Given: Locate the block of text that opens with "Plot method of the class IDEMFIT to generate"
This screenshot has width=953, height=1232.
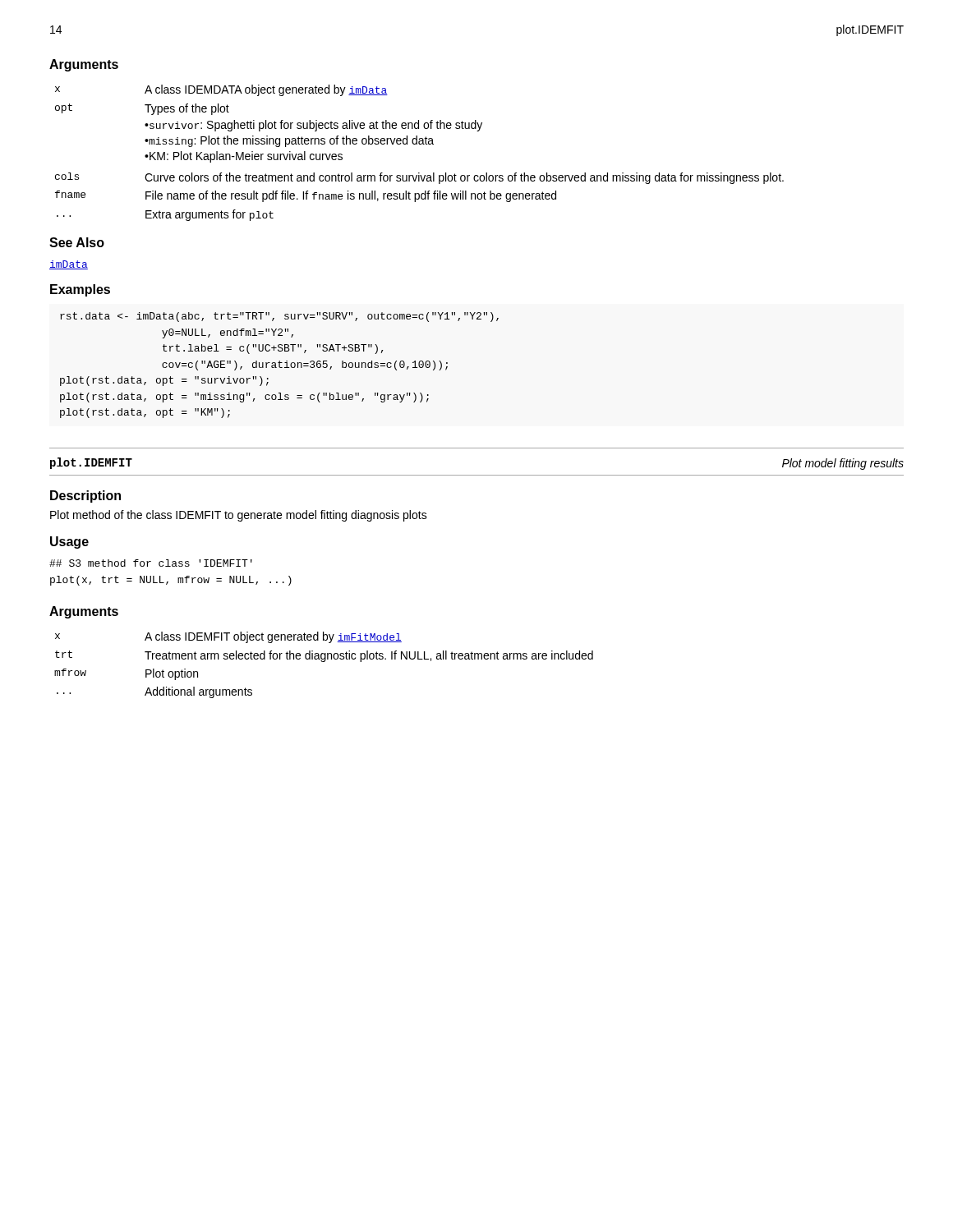Looking at the screenshot, I should [x=238, y=515].
